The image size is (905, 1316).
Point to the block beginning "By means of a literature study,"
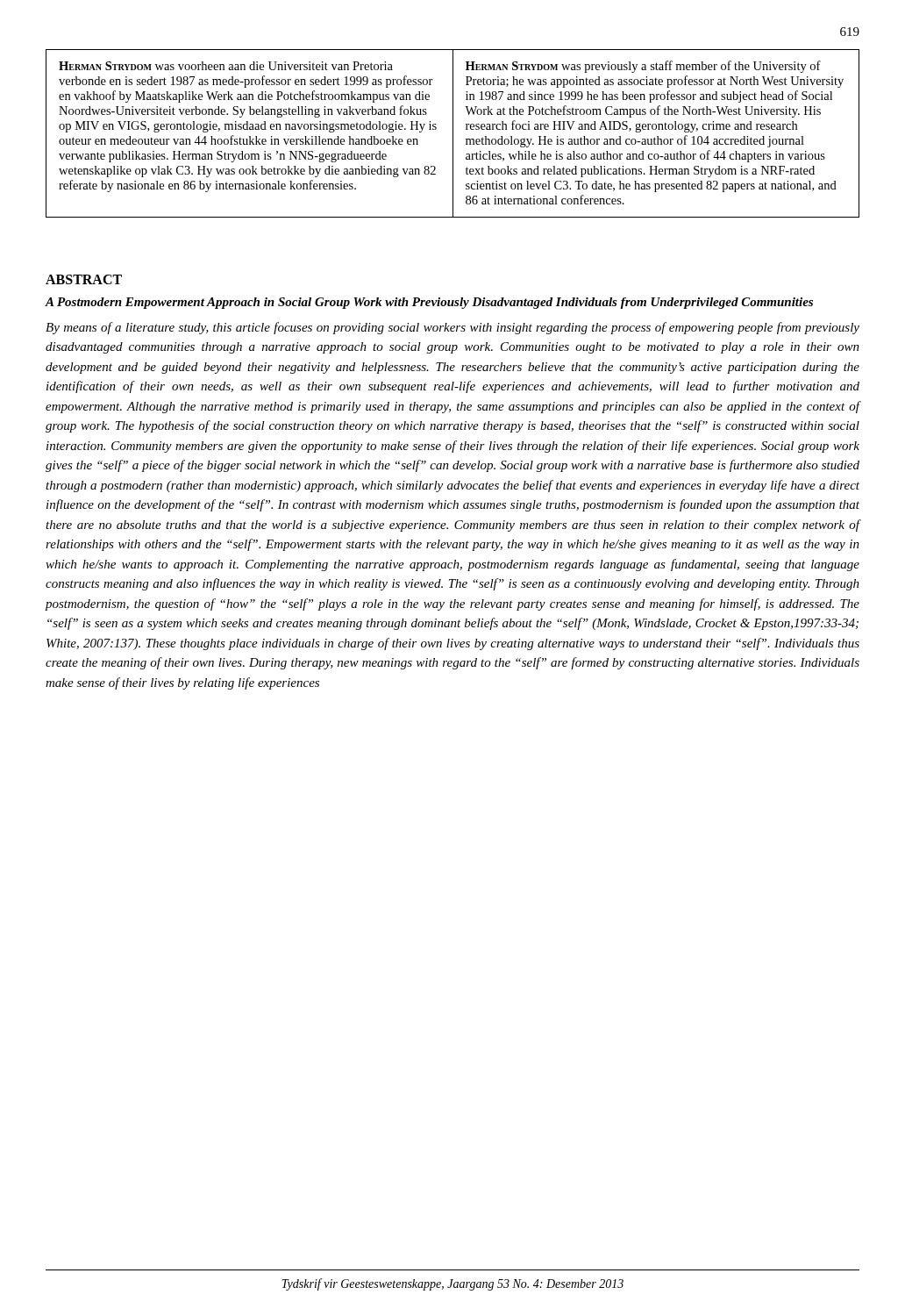pos(452,505)
